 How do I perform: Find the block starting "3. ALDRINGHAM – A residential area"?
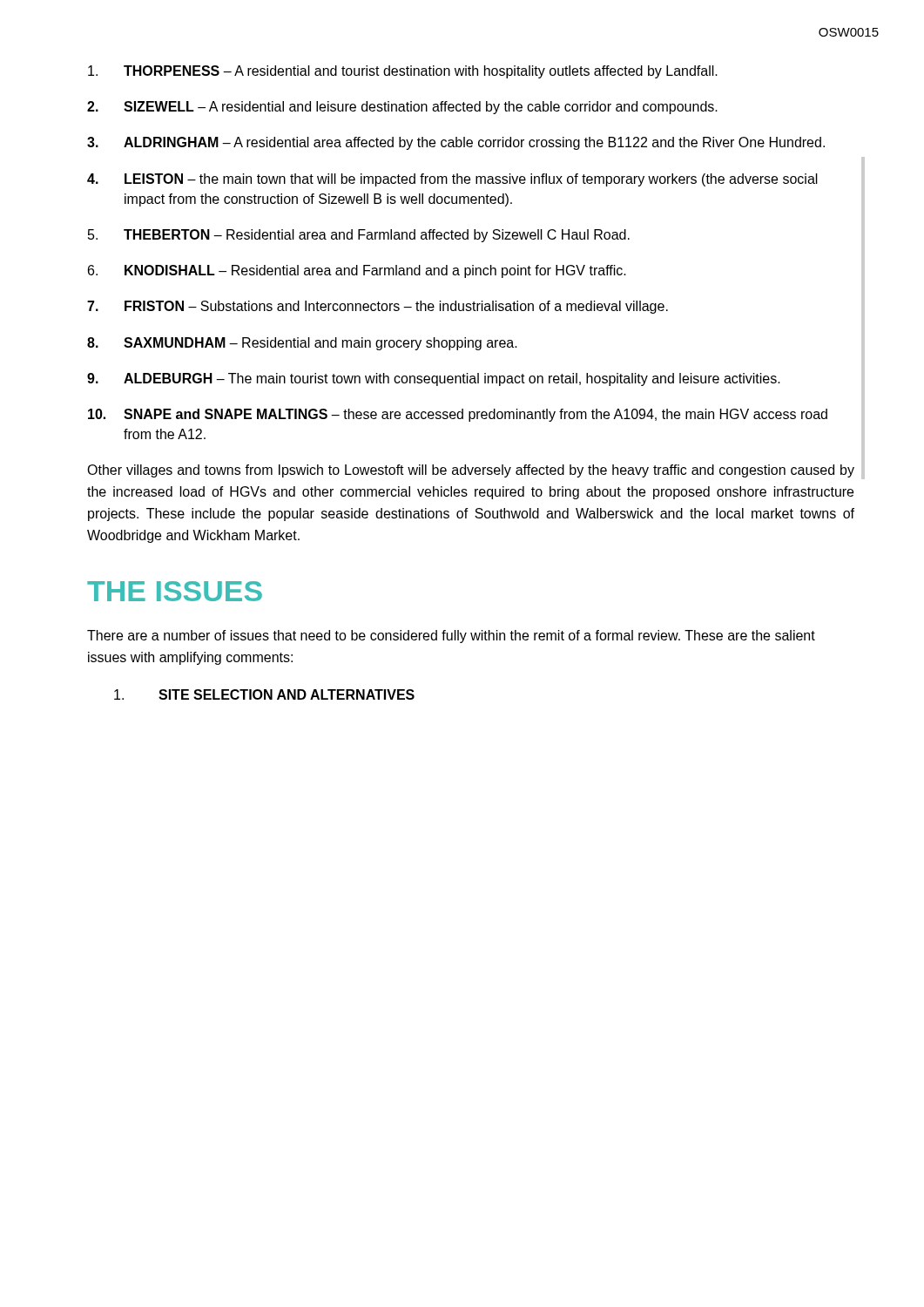point(457,143)
